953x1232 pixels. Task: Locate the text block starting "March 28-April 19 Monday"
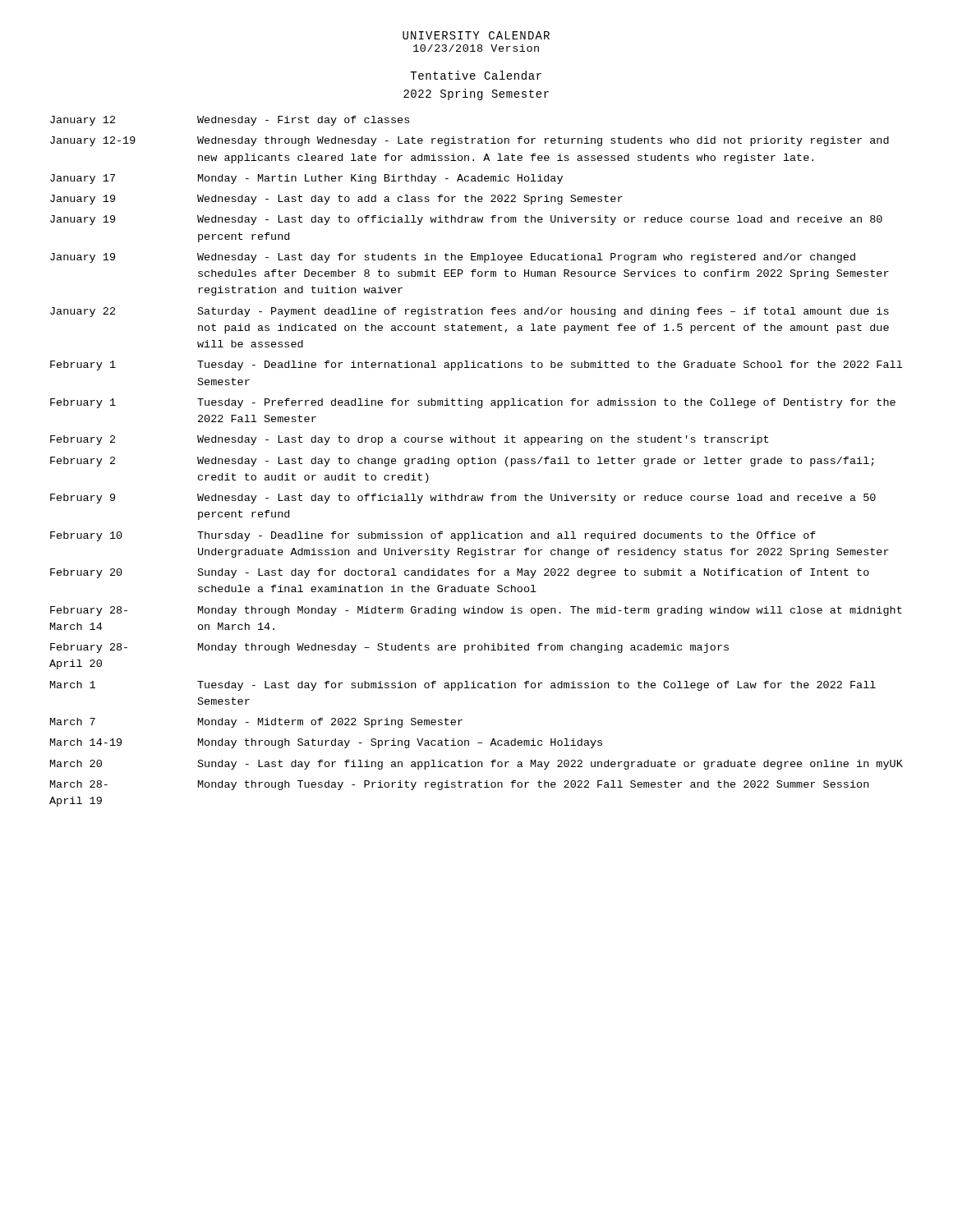476,793
